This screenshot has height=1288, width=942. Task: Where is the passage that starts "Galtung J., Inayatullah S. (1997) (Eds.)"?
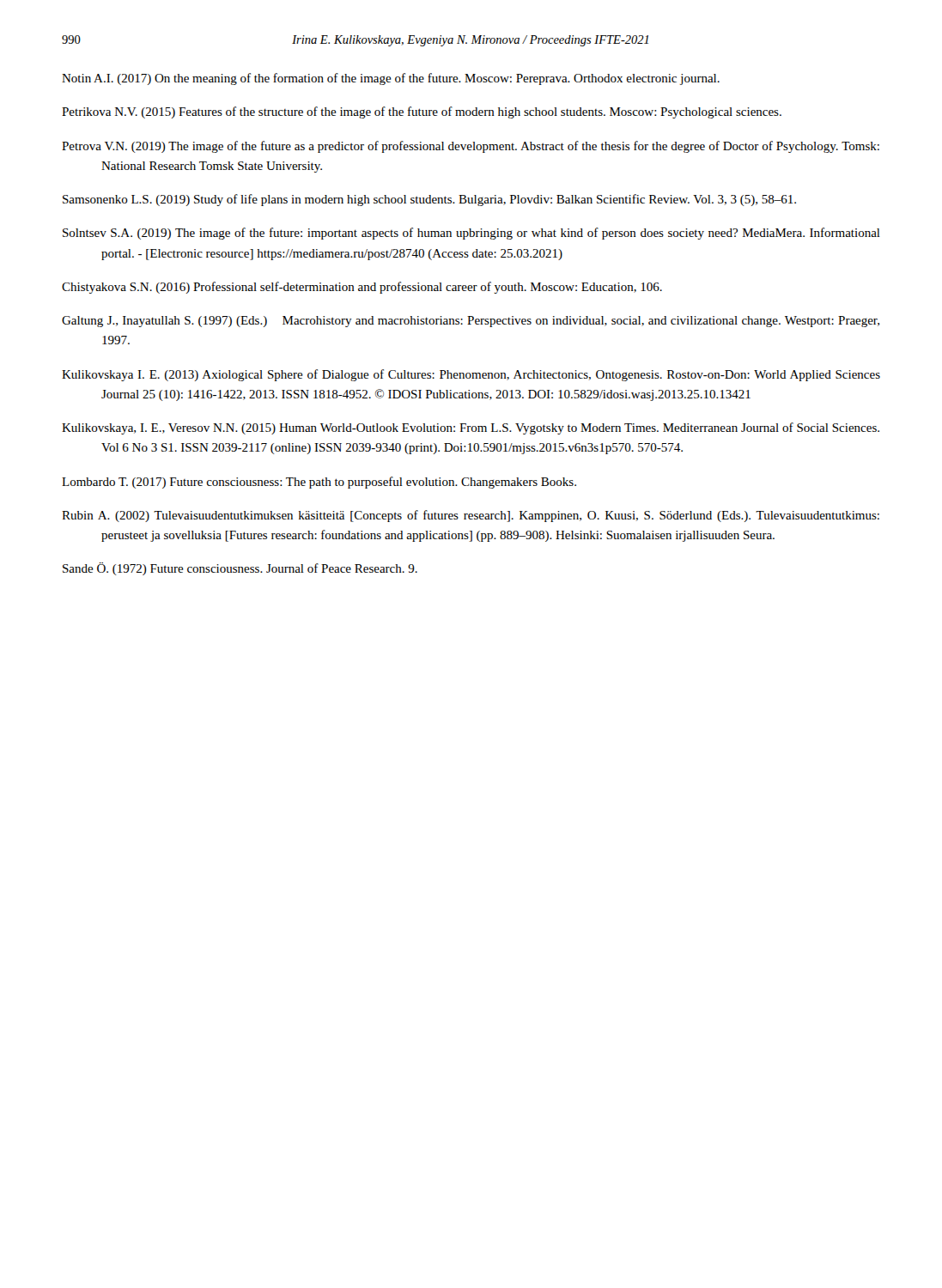point(471,330)
